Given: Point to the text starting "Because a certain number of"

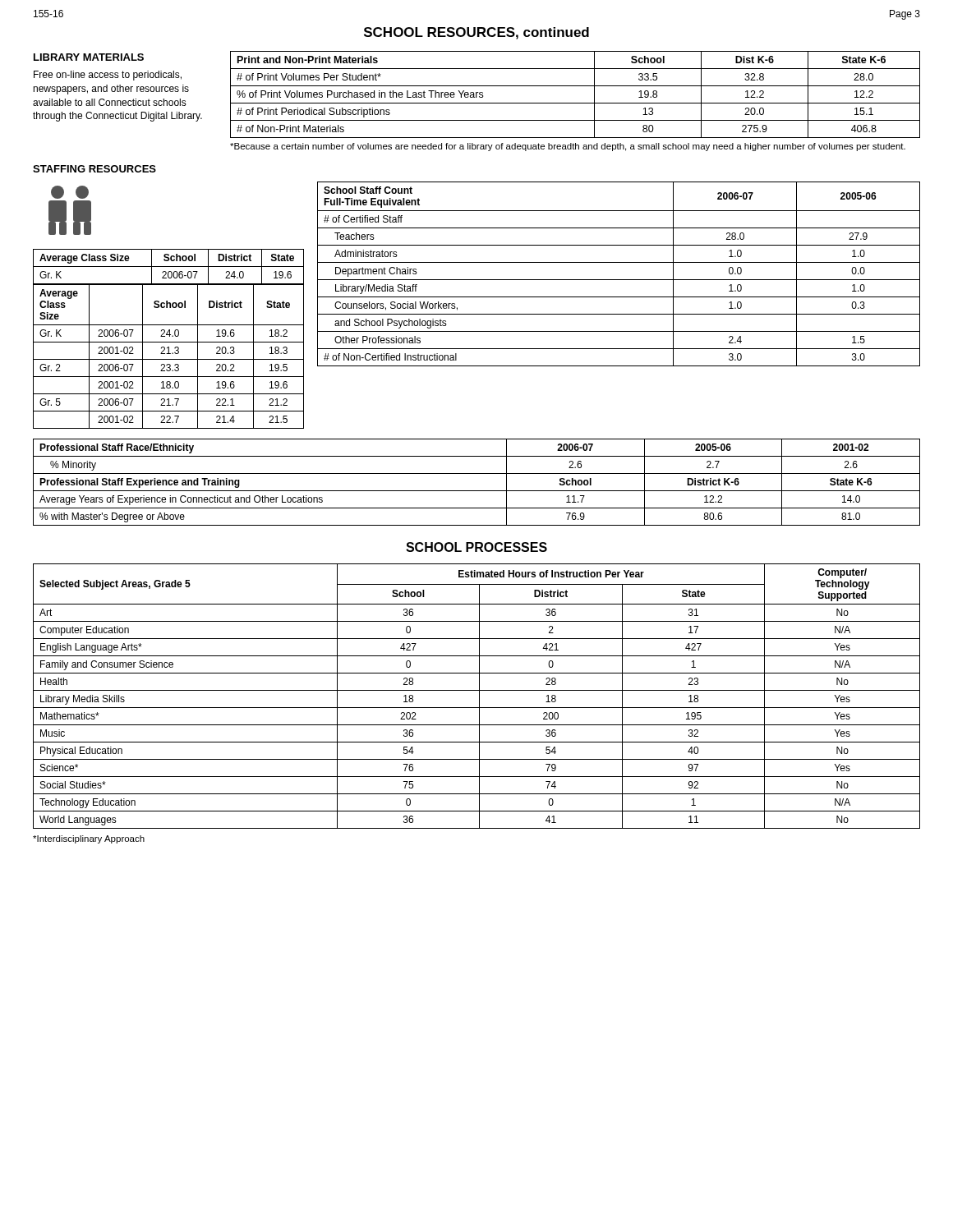Looking at the screenshot, I should click(x=568, y=146).
